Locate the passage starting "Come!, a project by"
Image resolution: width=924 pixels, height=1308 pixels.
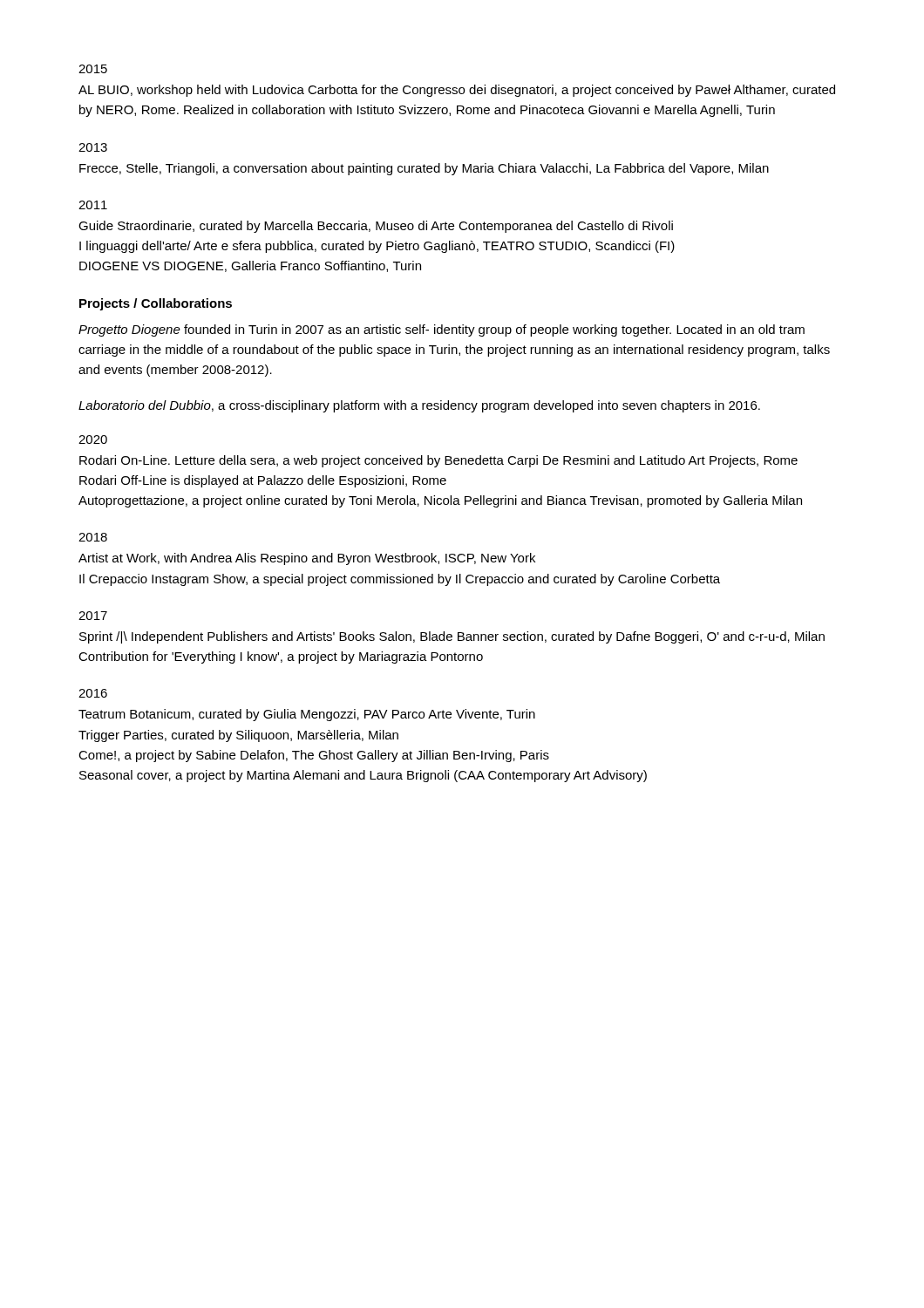click(314, 755)
